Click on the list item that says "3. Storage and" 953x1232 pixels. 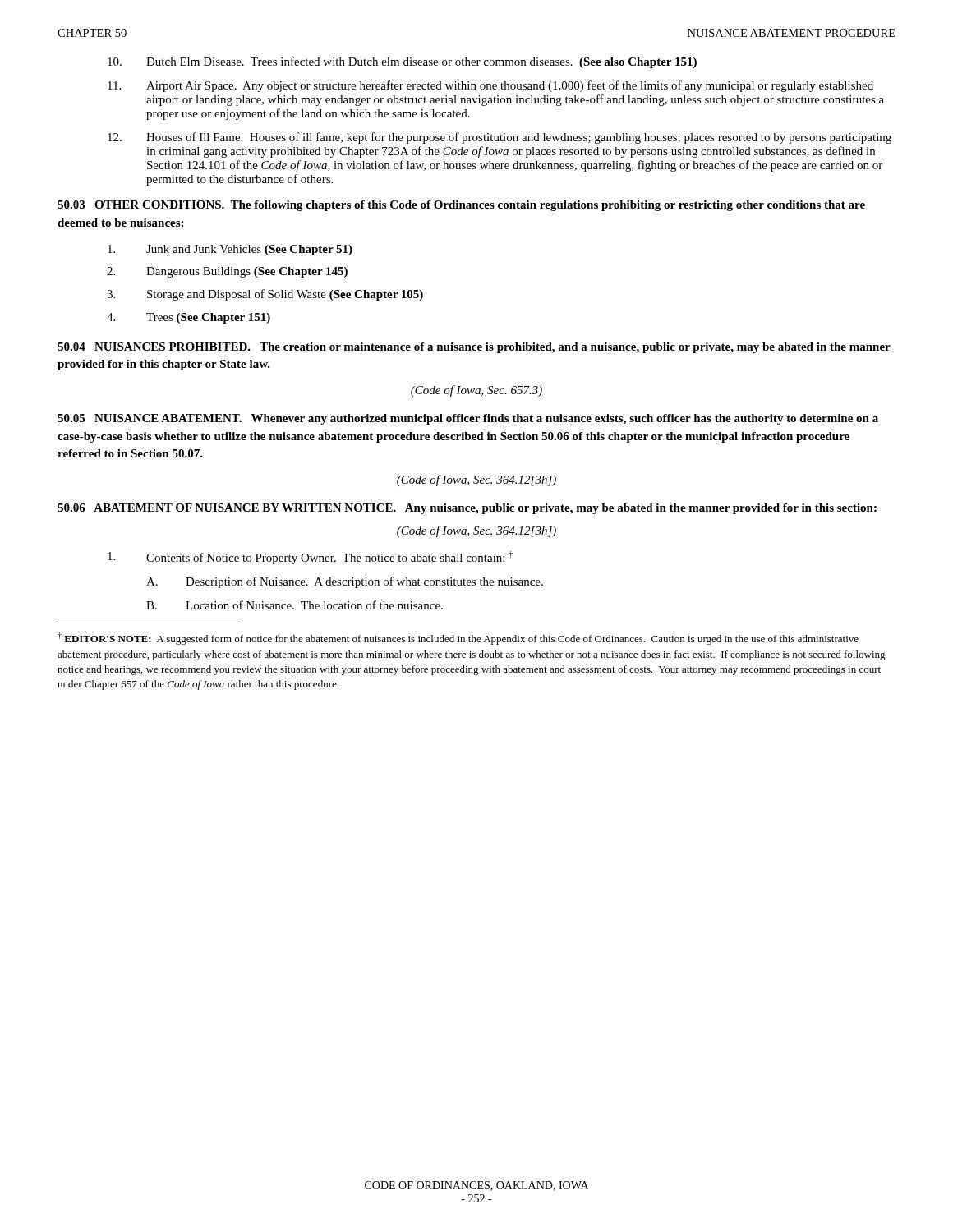[265, 295]
